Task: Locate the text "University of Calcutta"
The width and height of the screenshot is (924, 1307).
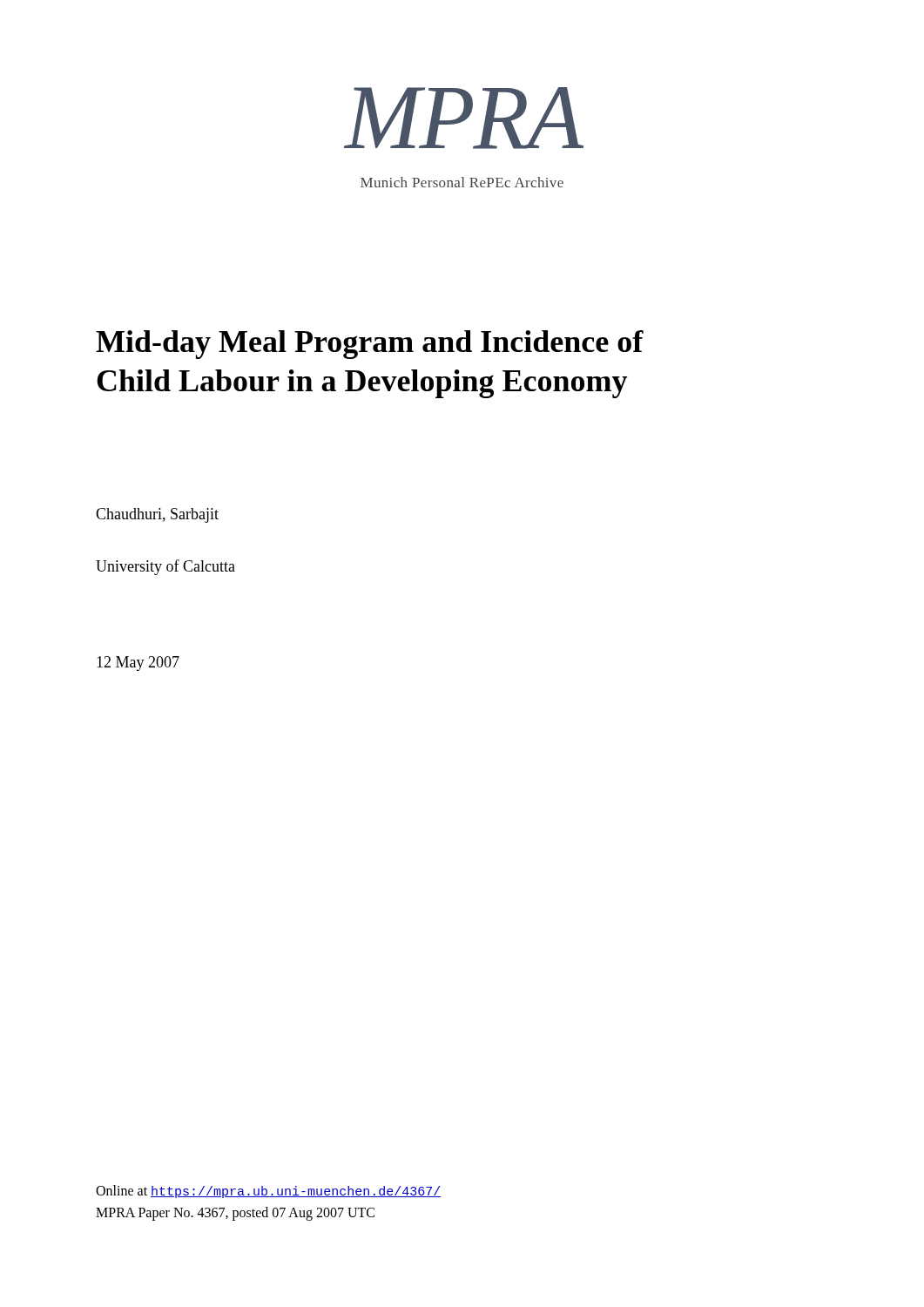Action: [165, 567]
